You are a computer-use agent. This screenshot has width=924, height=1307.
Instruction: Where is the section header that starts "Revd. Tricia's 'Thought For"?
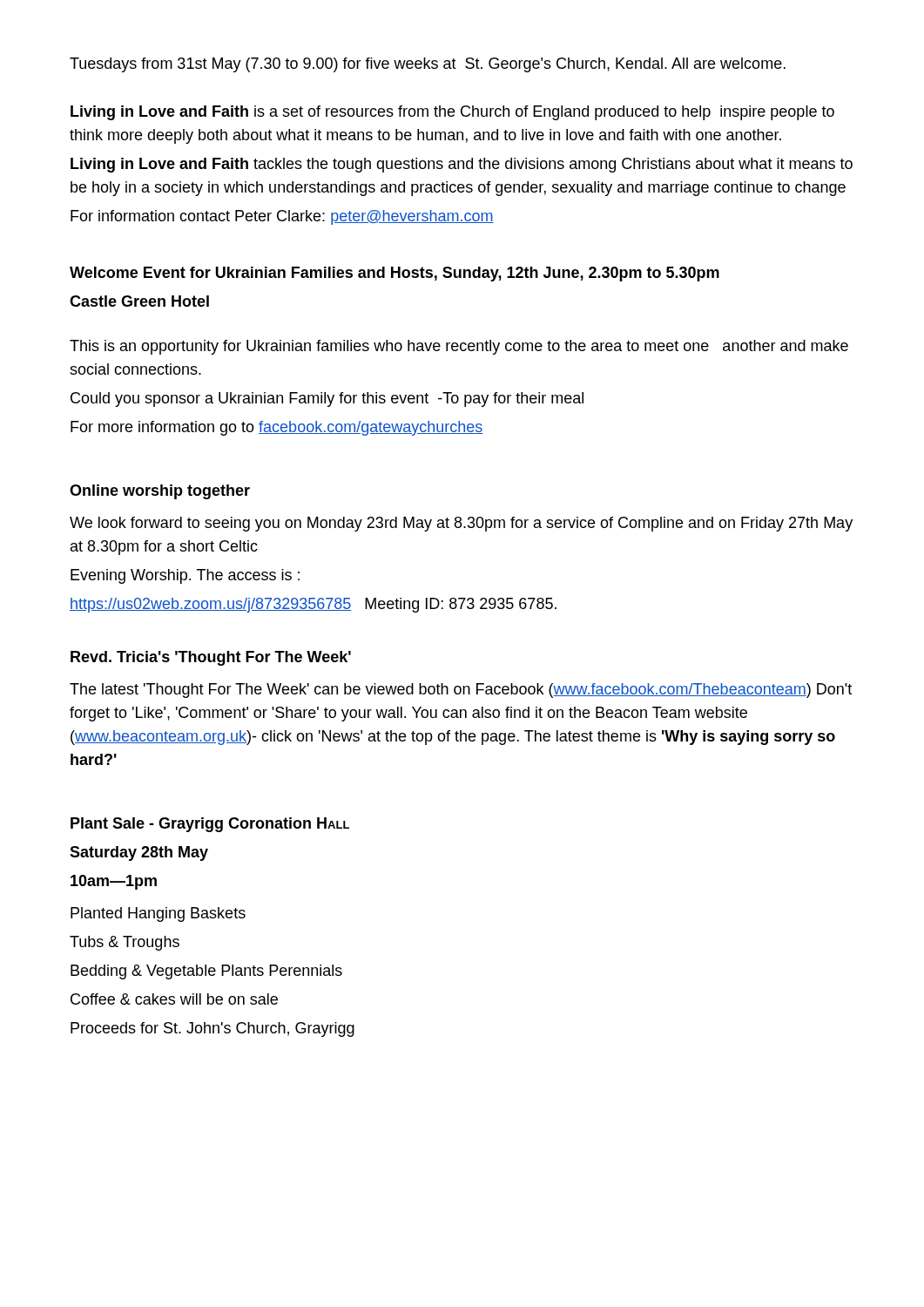(x=211, y=658)
